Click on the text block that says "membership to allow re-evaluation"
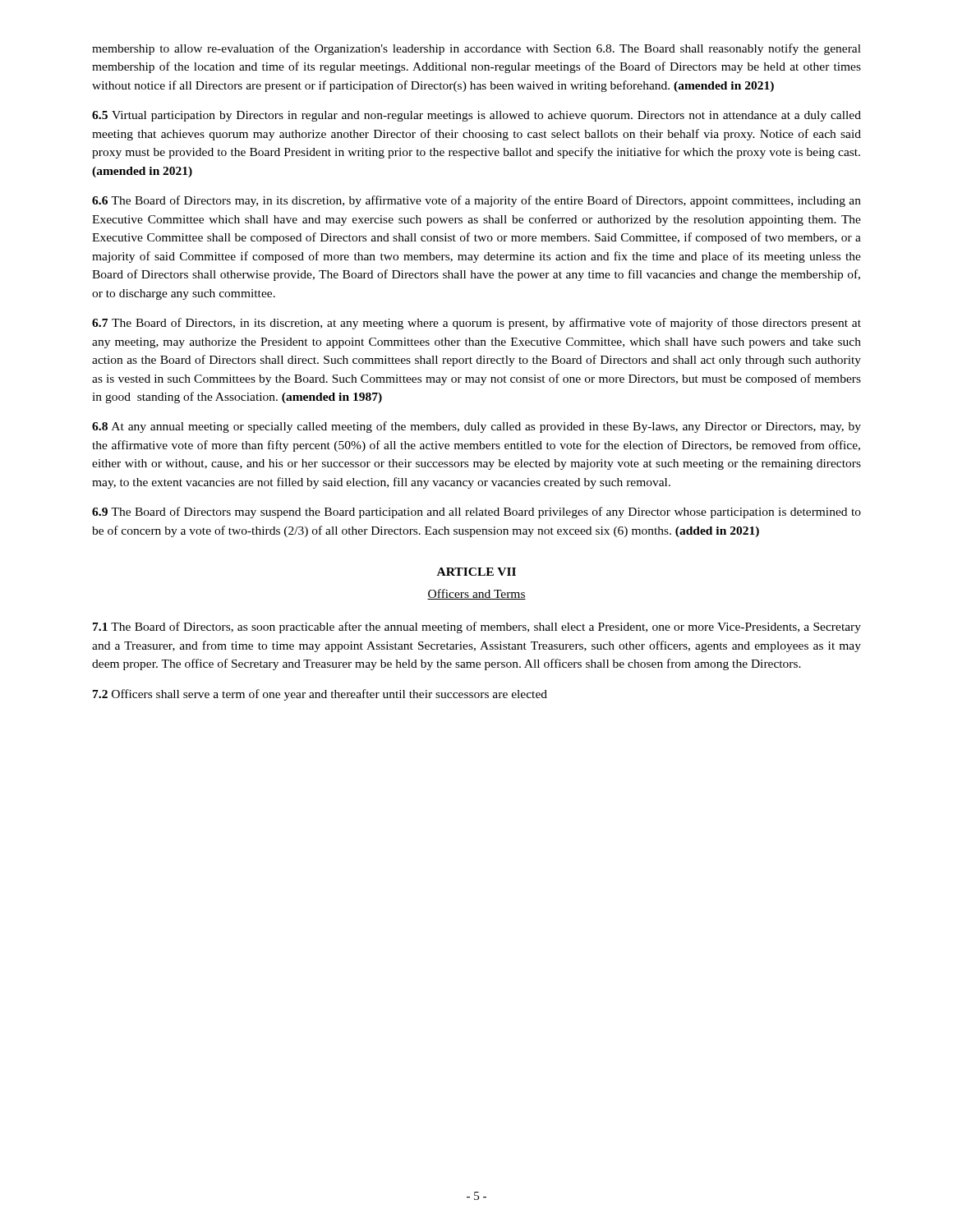Screen dimensions: 1232x953 click(x=476, y=66)
